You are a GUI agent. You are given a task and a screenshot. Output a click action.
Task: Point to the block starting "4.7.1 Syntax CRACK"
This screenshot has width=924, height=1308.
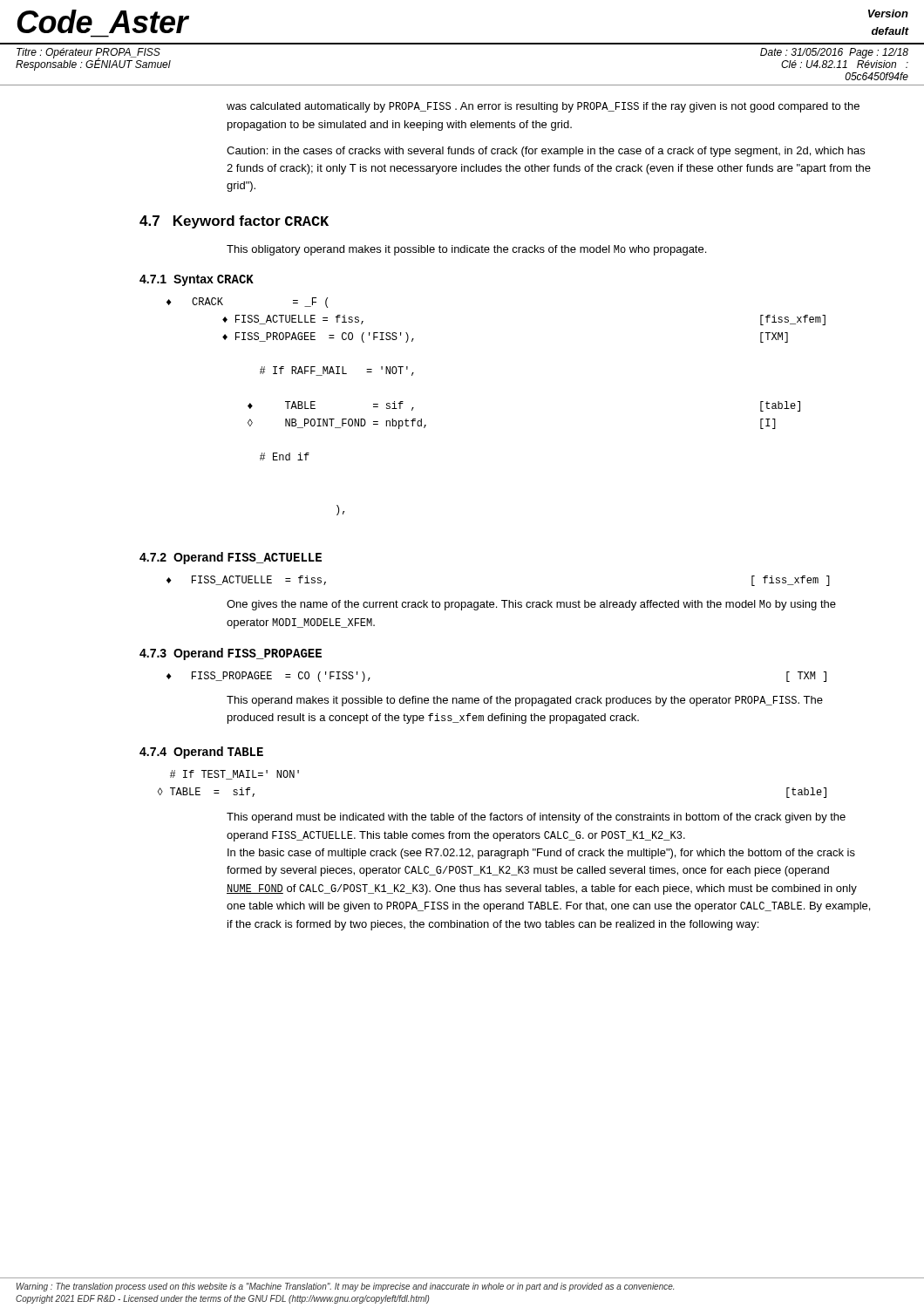196,280
